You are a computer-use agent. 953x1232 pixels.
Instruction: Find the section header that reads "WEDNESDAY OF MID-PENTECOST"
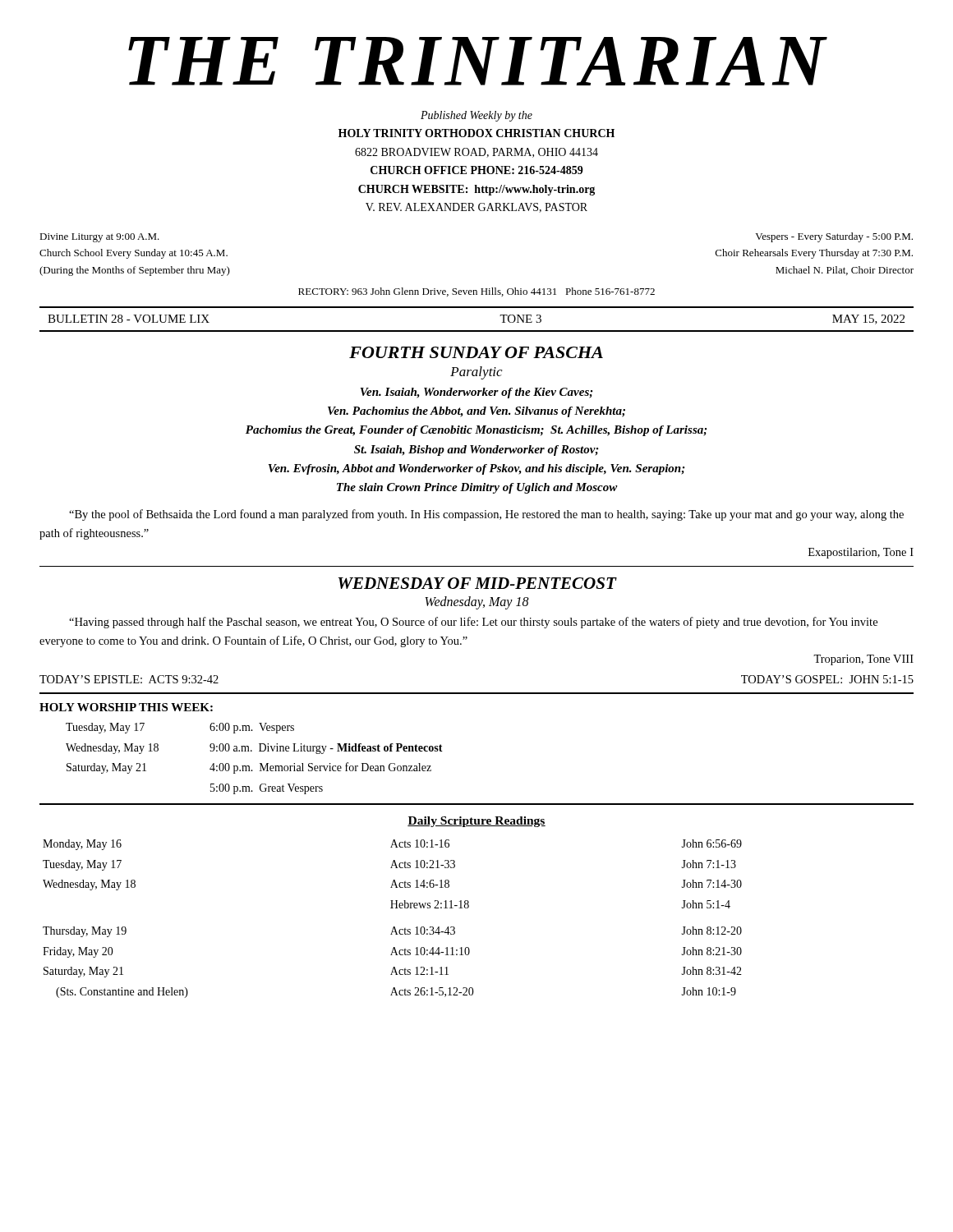tap(476, 583)
